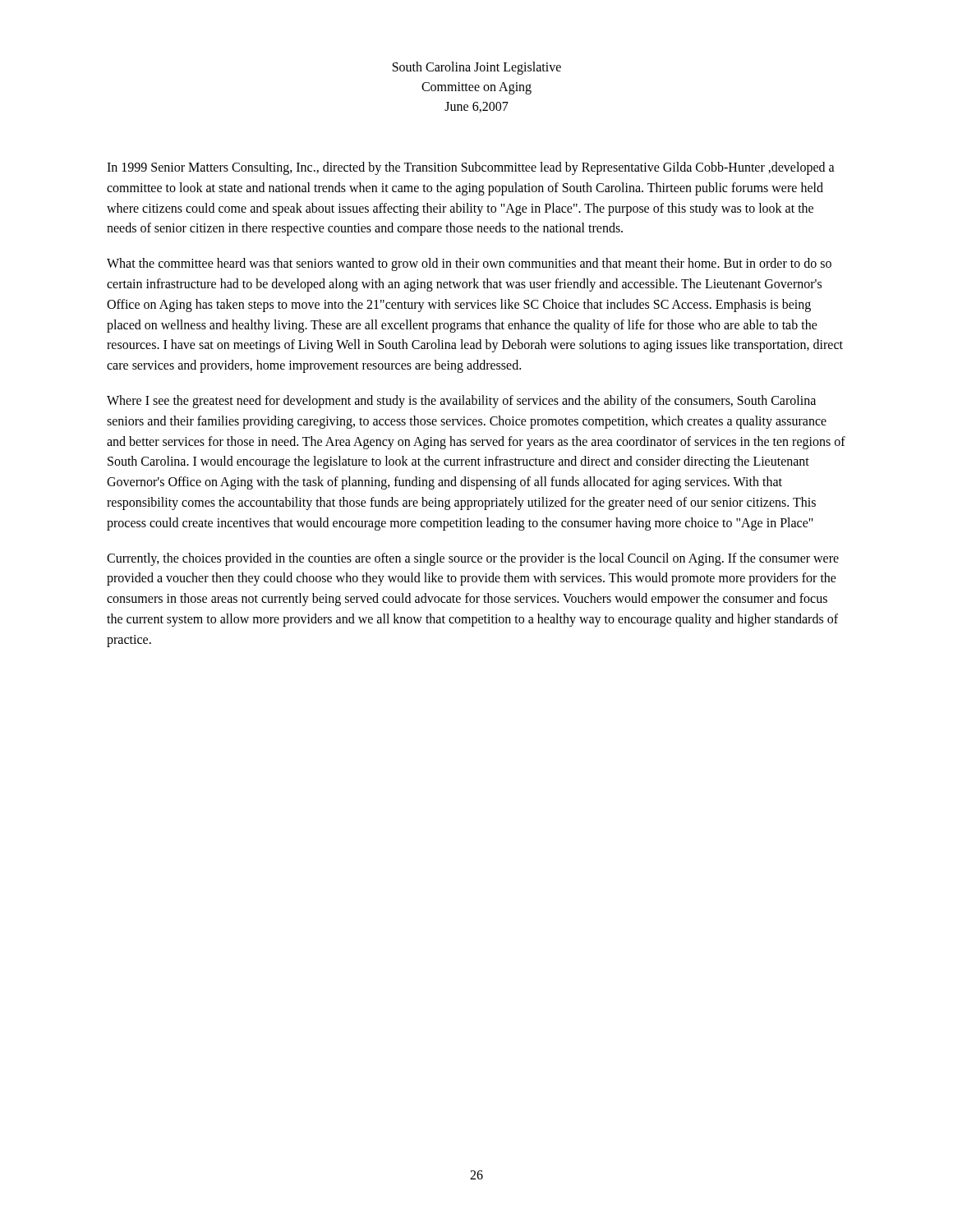Click on the region starting "Where I see the greatest need for development"
The height and width of the screenshot is (1232, 953).
click(x=476, y=461)
